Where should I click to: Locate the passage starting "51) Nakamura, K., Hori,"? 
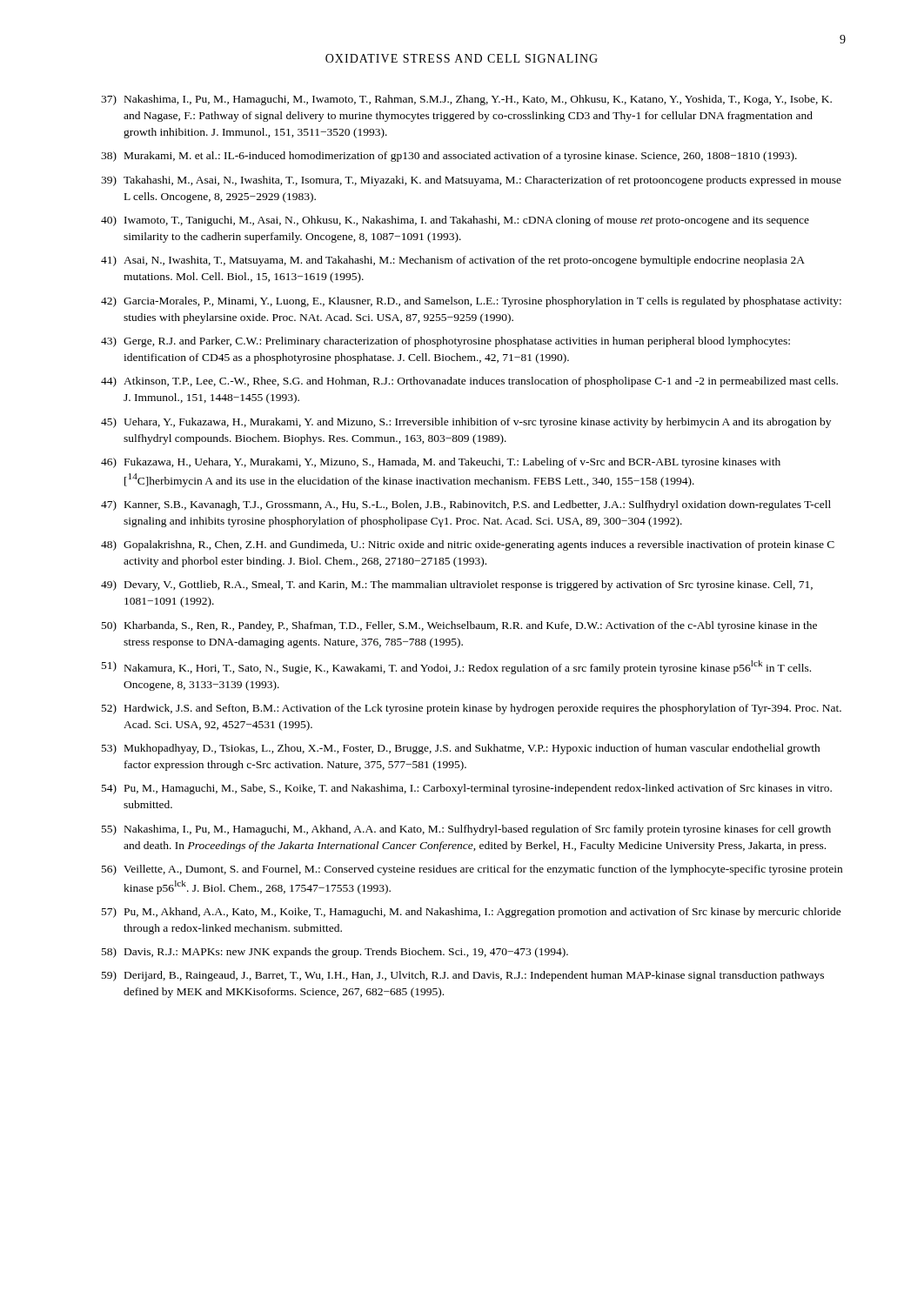pyautogui.click(x=462, y=674)
